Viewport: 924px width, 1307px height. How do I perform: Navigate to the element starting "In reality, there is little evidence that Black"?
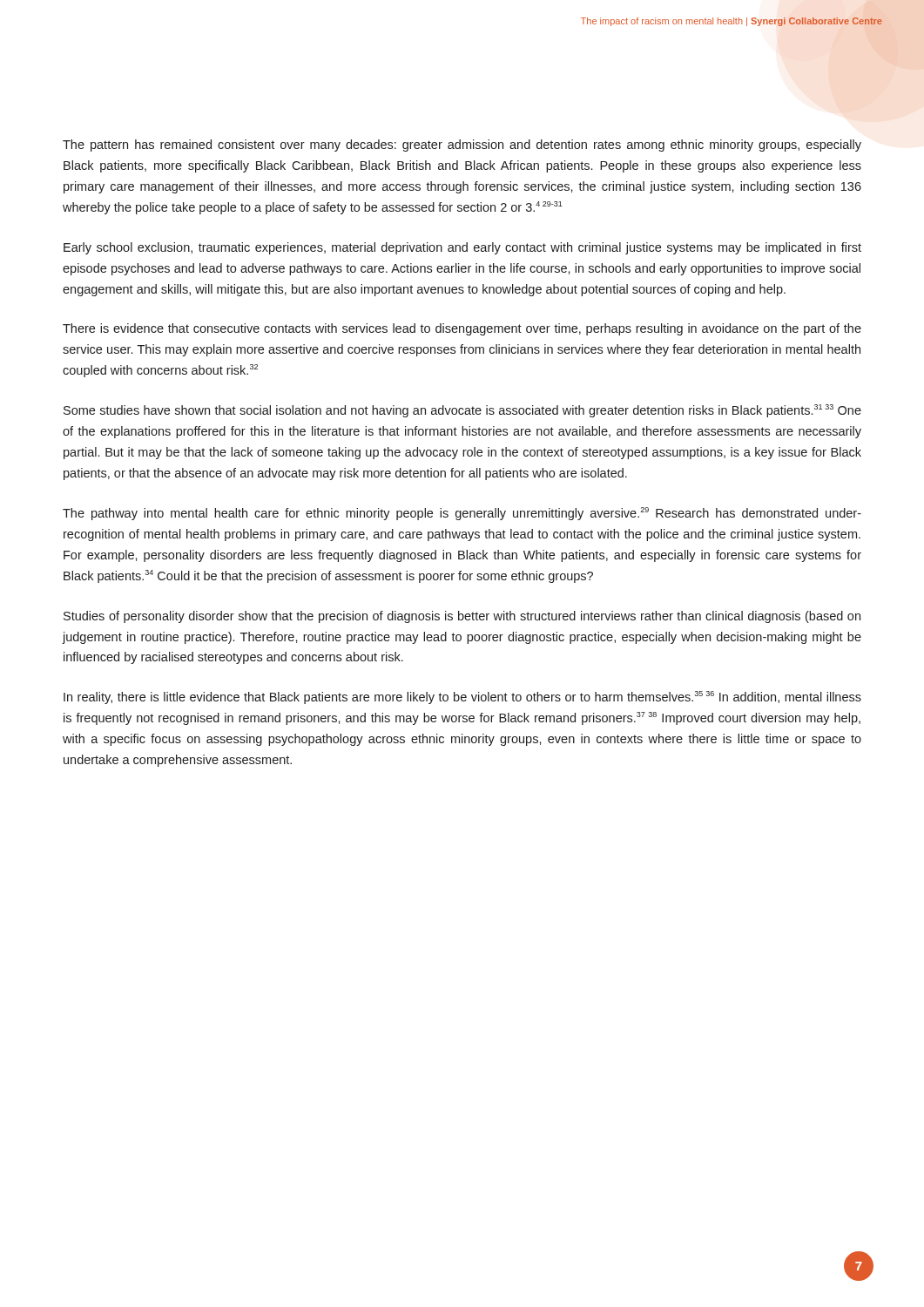462,728
